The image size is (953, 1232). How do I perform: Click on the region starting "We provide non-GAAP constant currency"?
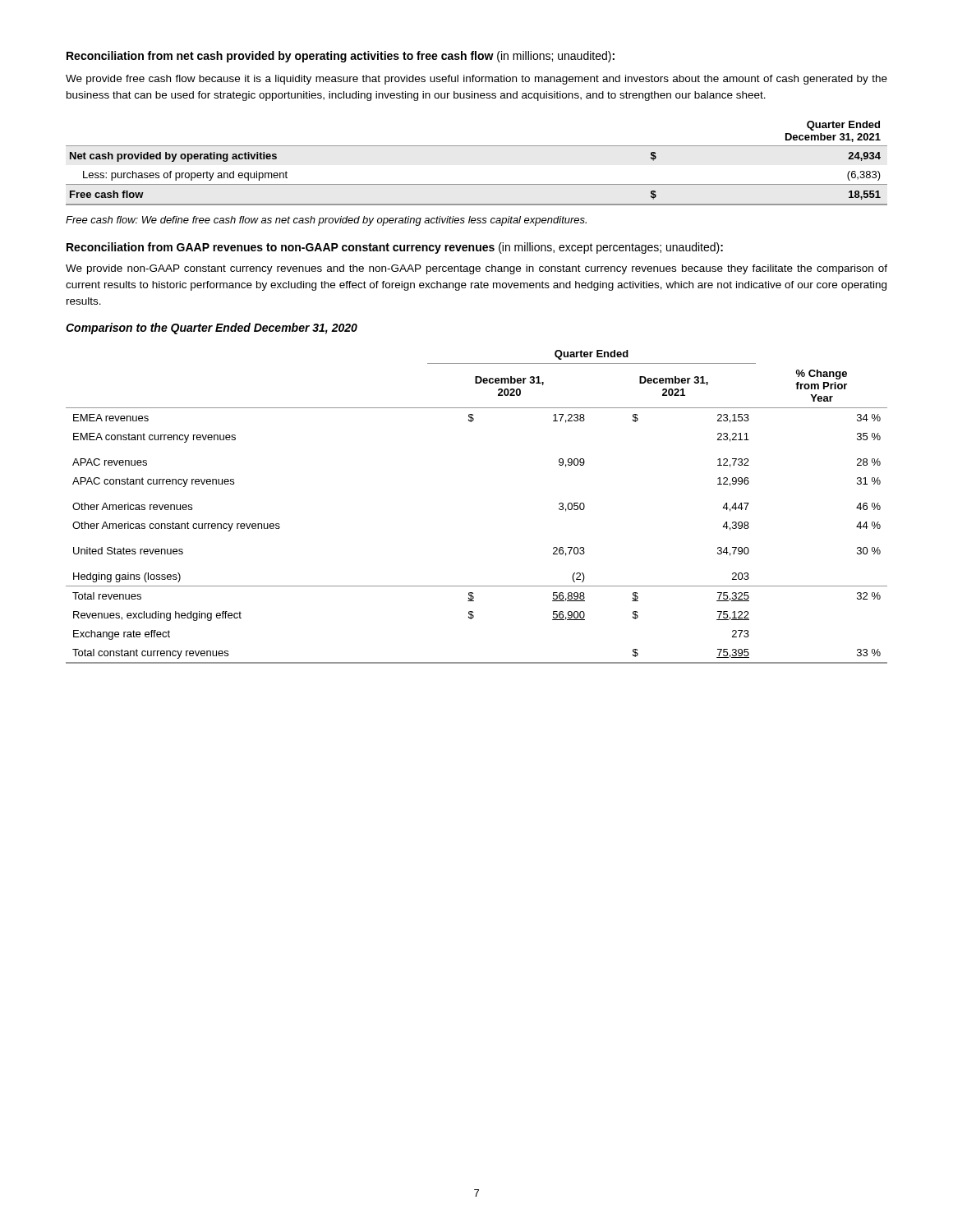(476, 284)
